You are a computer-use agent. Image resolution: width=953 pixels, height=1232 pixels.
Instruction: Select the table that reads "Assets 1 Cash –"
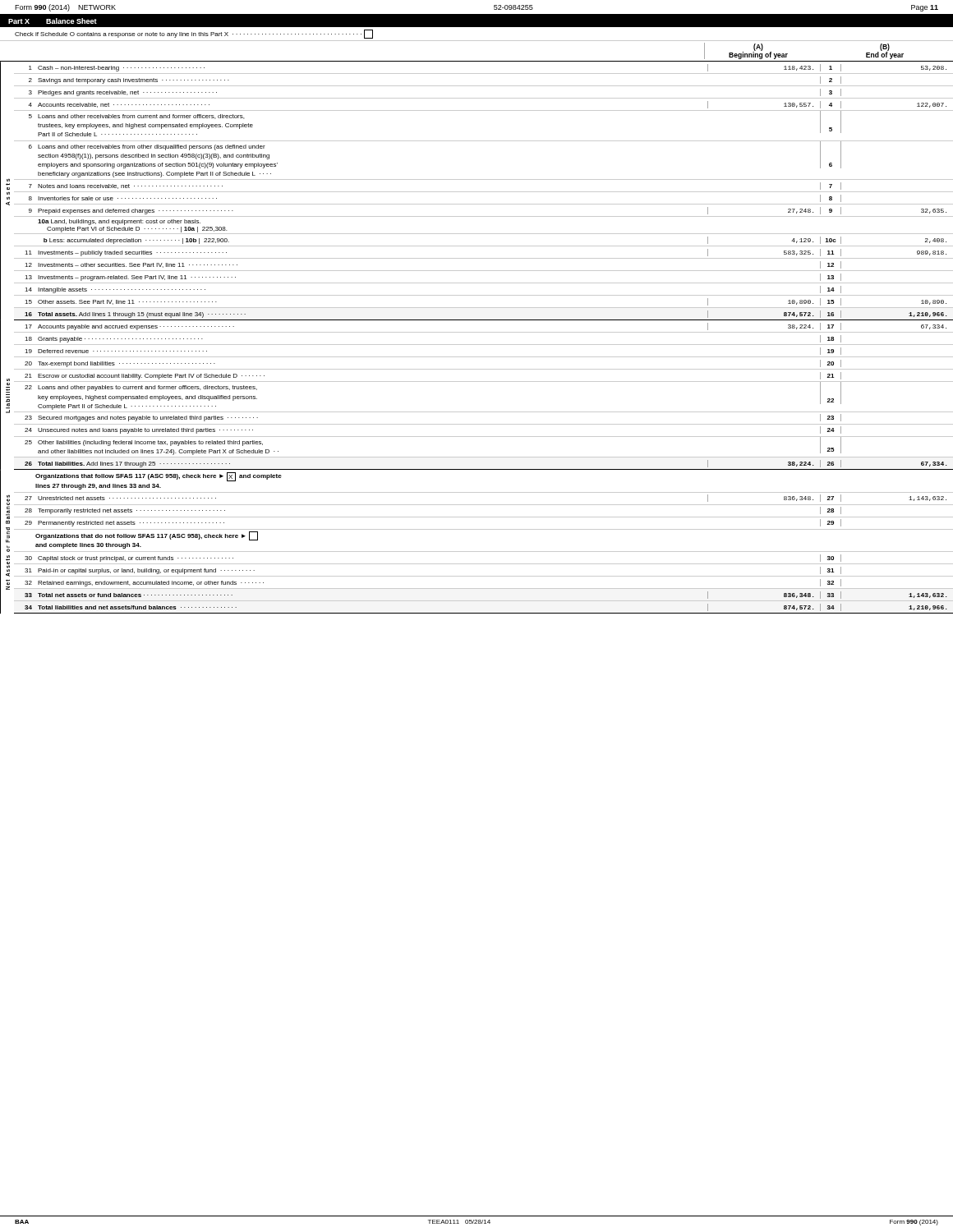click(476, 338)
